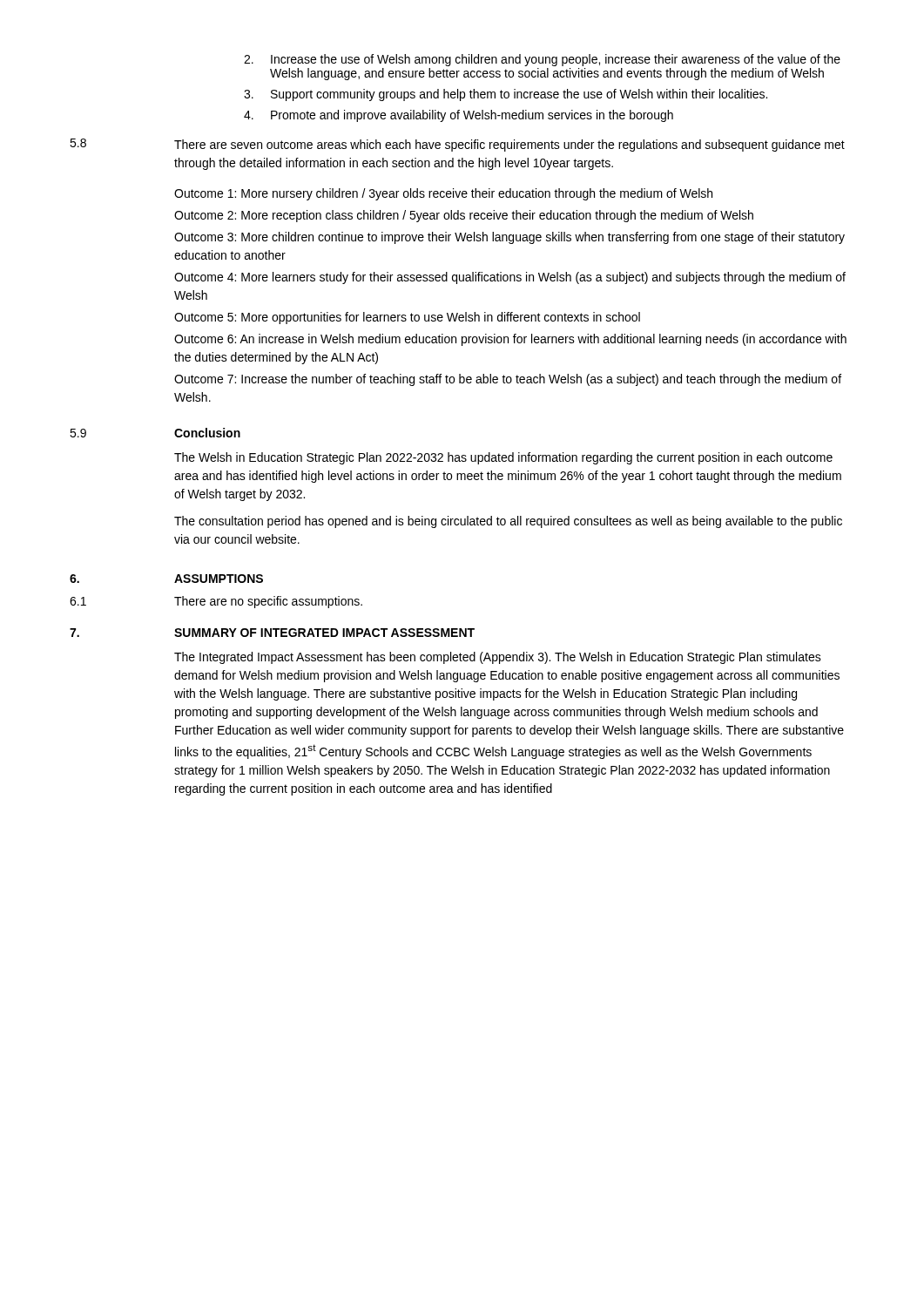Locate the block of text that opens with "8 There are seven outcome areas which"
This screenshot has height=1307, width=924.
tap(462, 154)
